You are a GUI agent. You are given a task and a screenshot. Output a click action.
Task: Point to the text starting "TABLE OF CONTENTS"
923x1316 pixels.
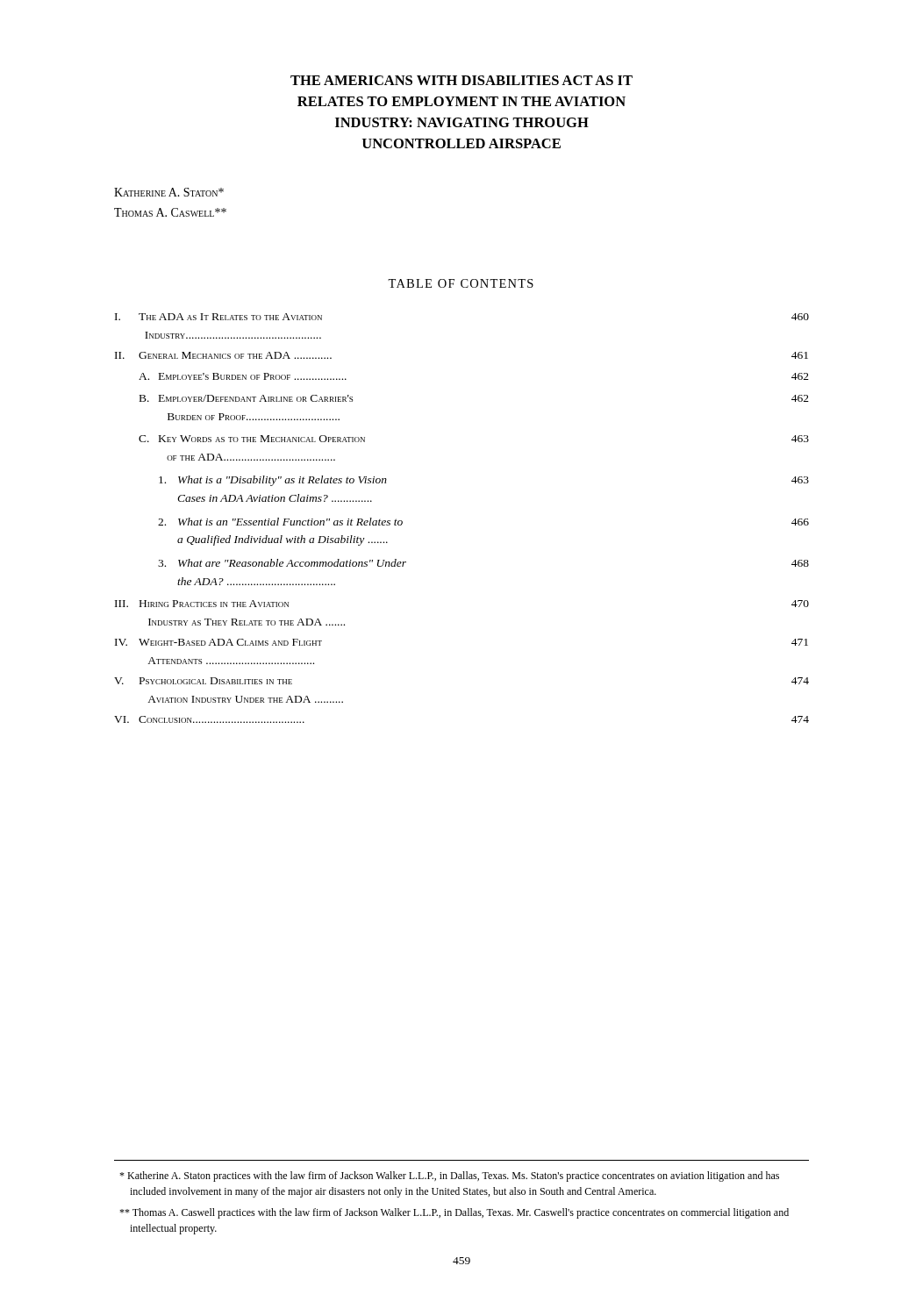(462, 284)
